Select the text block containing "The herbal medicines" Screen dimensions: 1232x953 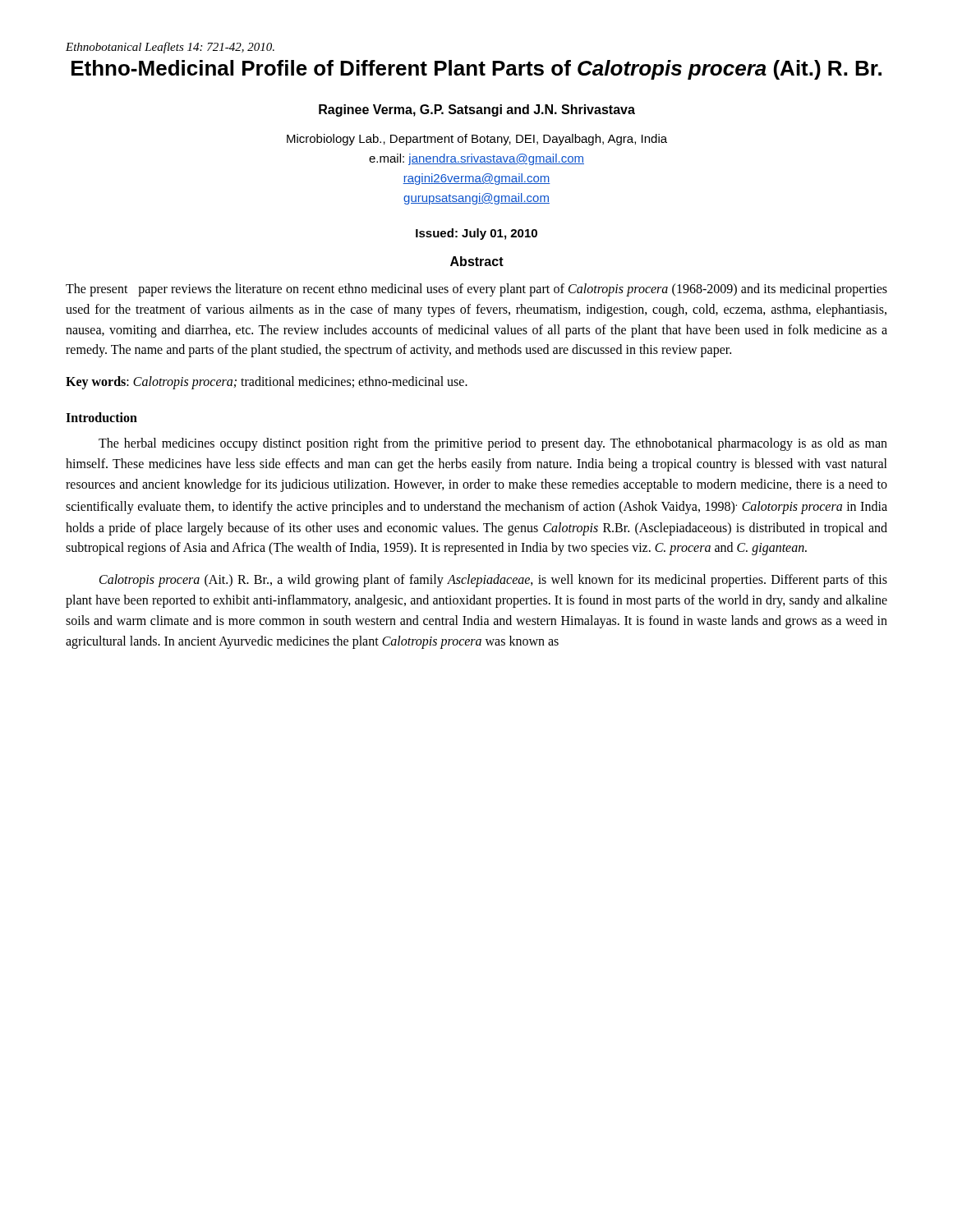476,496
